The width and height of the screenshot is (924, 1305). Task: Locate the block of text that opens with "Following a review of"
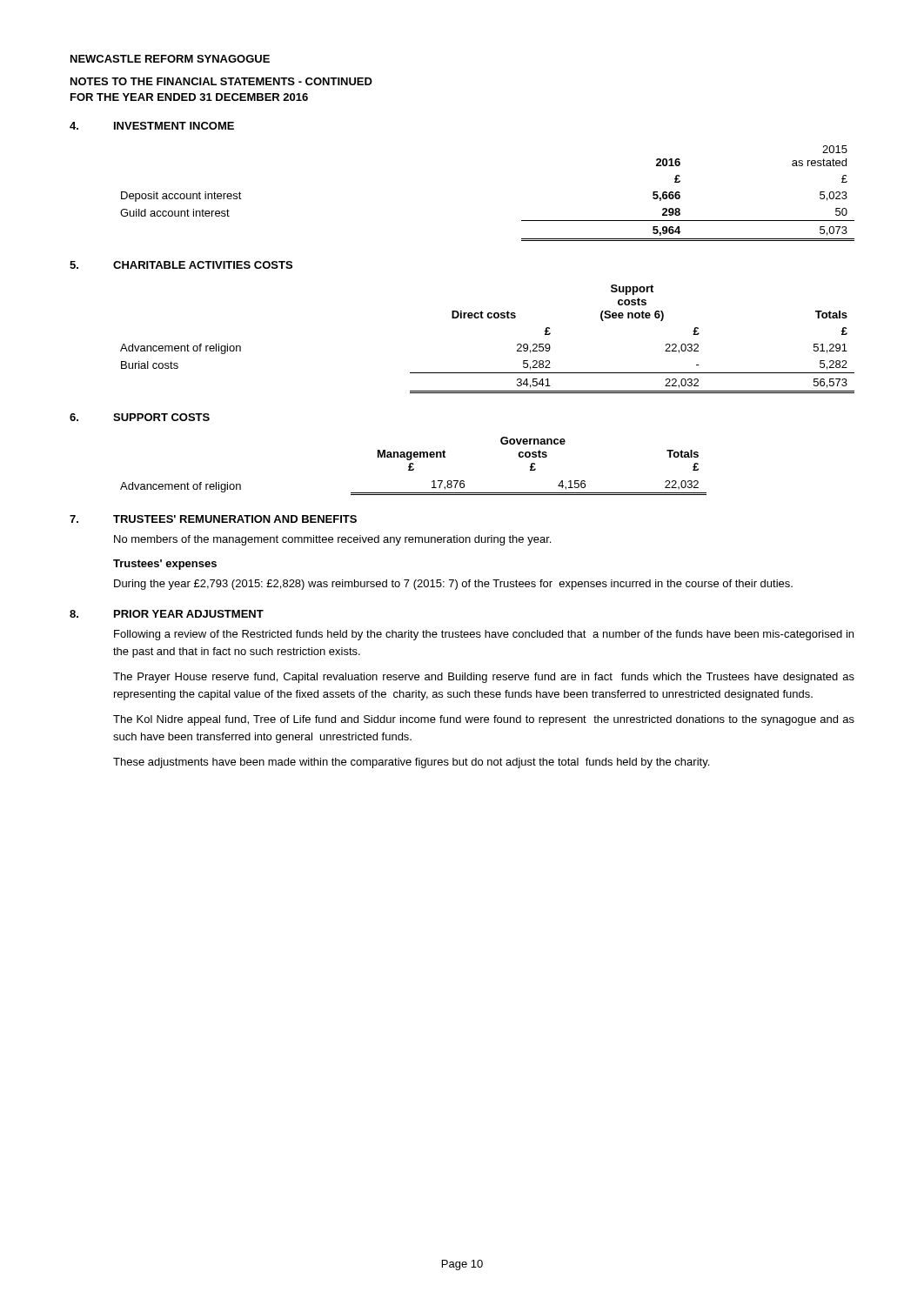pos(484,643)
